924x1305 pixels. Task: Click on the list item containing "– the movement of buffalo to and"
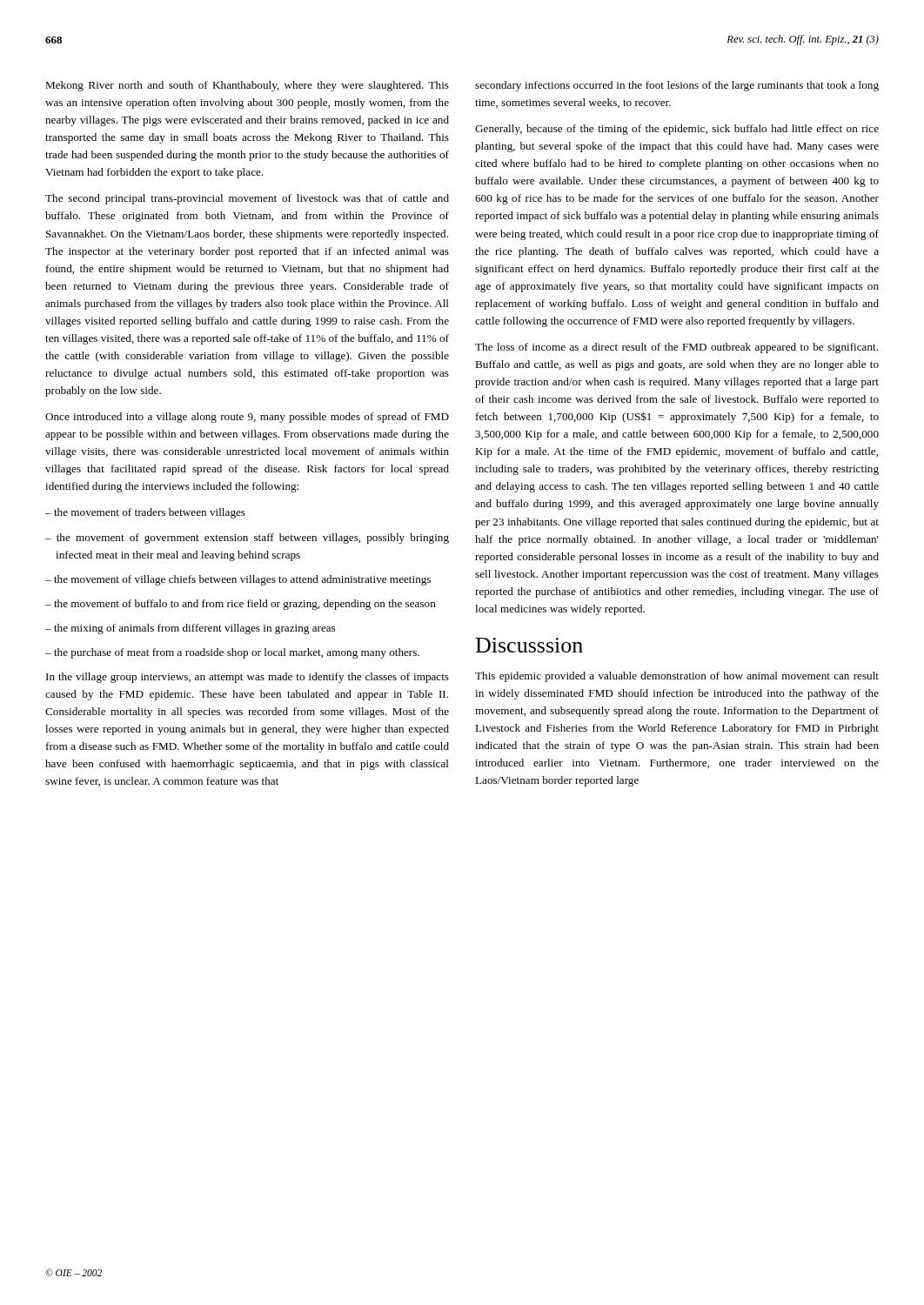coord(240,603)
